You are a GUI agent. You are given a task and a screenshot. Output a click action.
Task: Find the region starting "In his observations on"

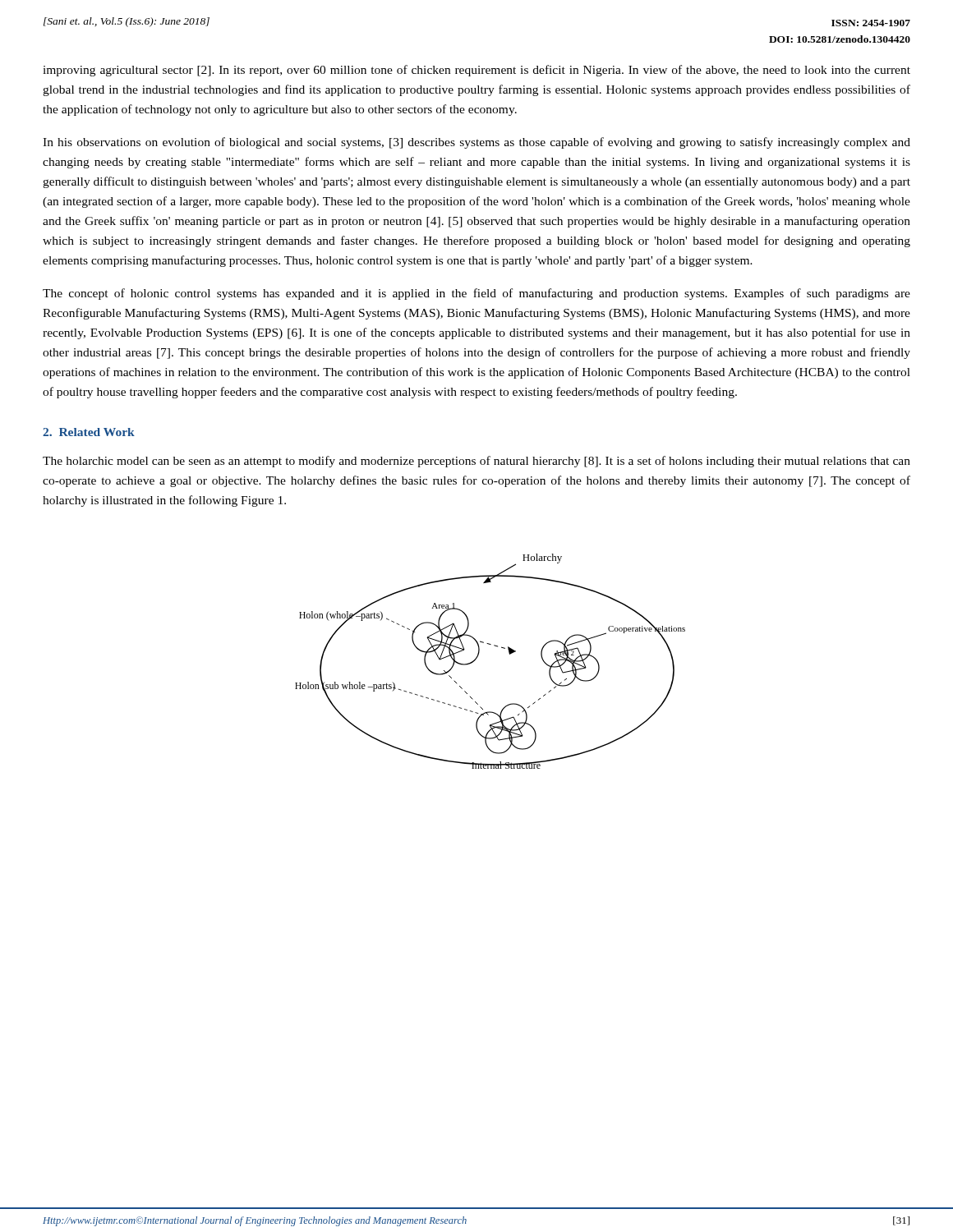476,200
